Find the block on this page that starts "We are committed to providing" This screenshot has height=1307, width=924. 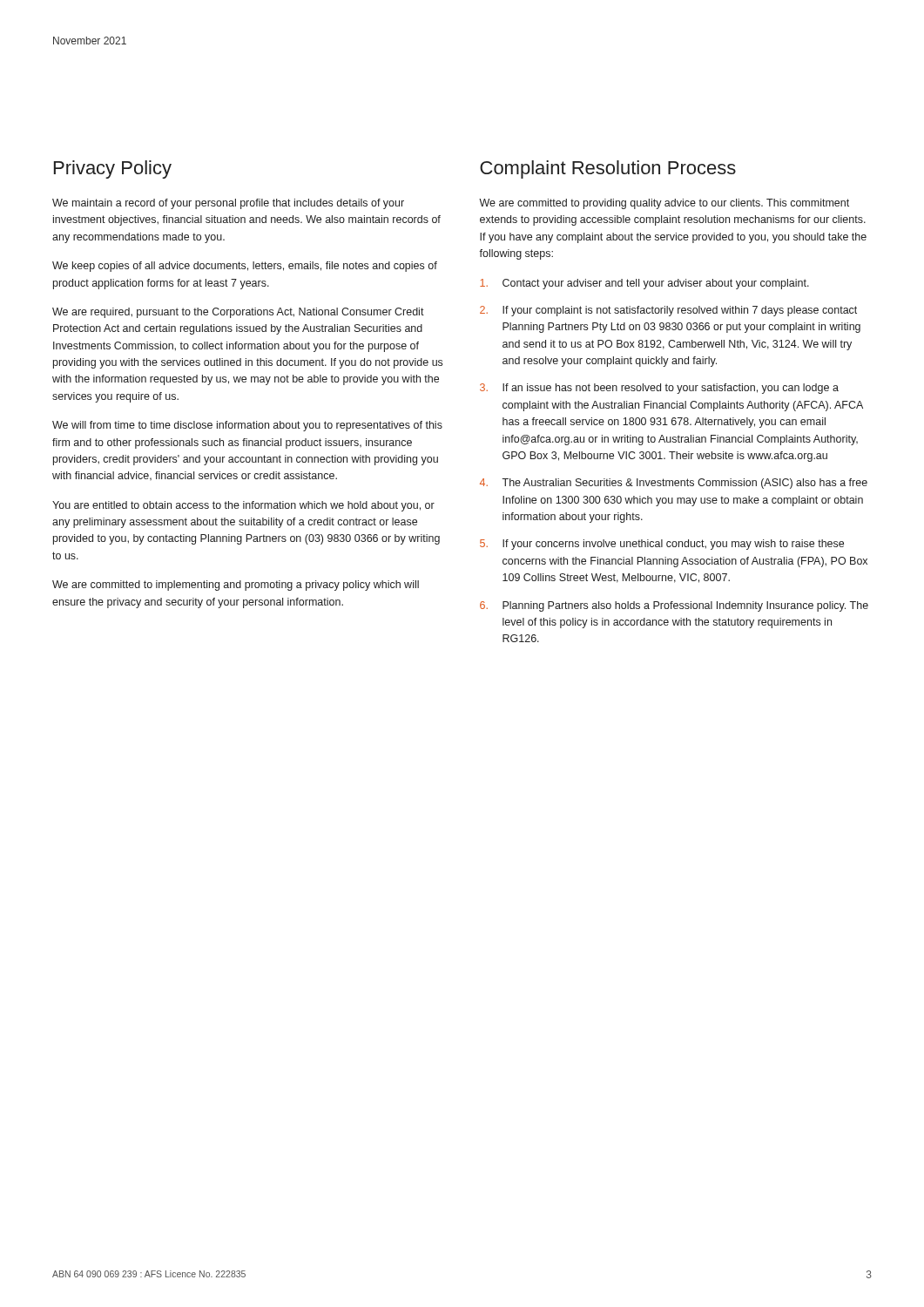[673, 228]
